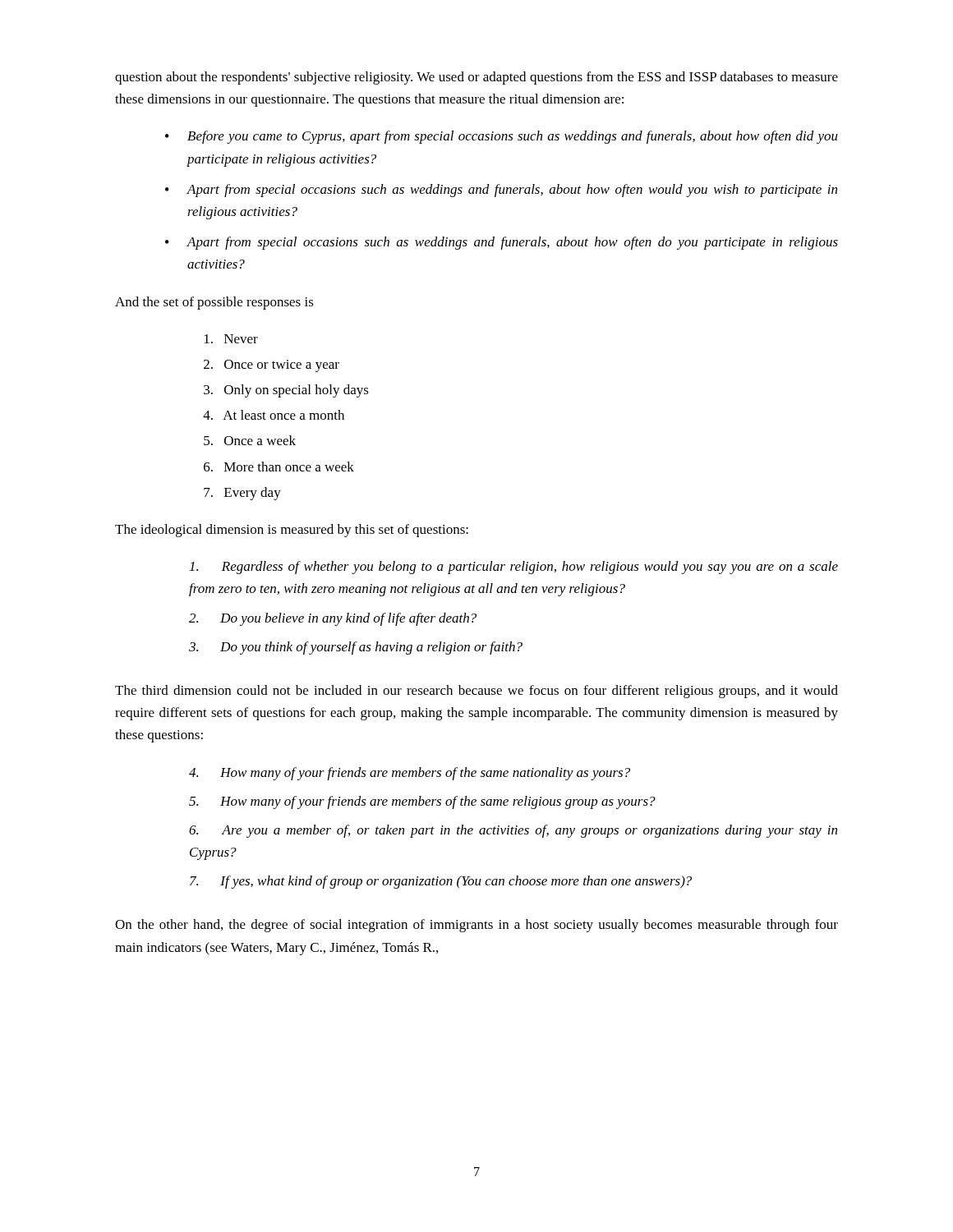The image size is (953, 1232).
Task: Select the list item containing "5. How many of"
Action: pos(422,801)
